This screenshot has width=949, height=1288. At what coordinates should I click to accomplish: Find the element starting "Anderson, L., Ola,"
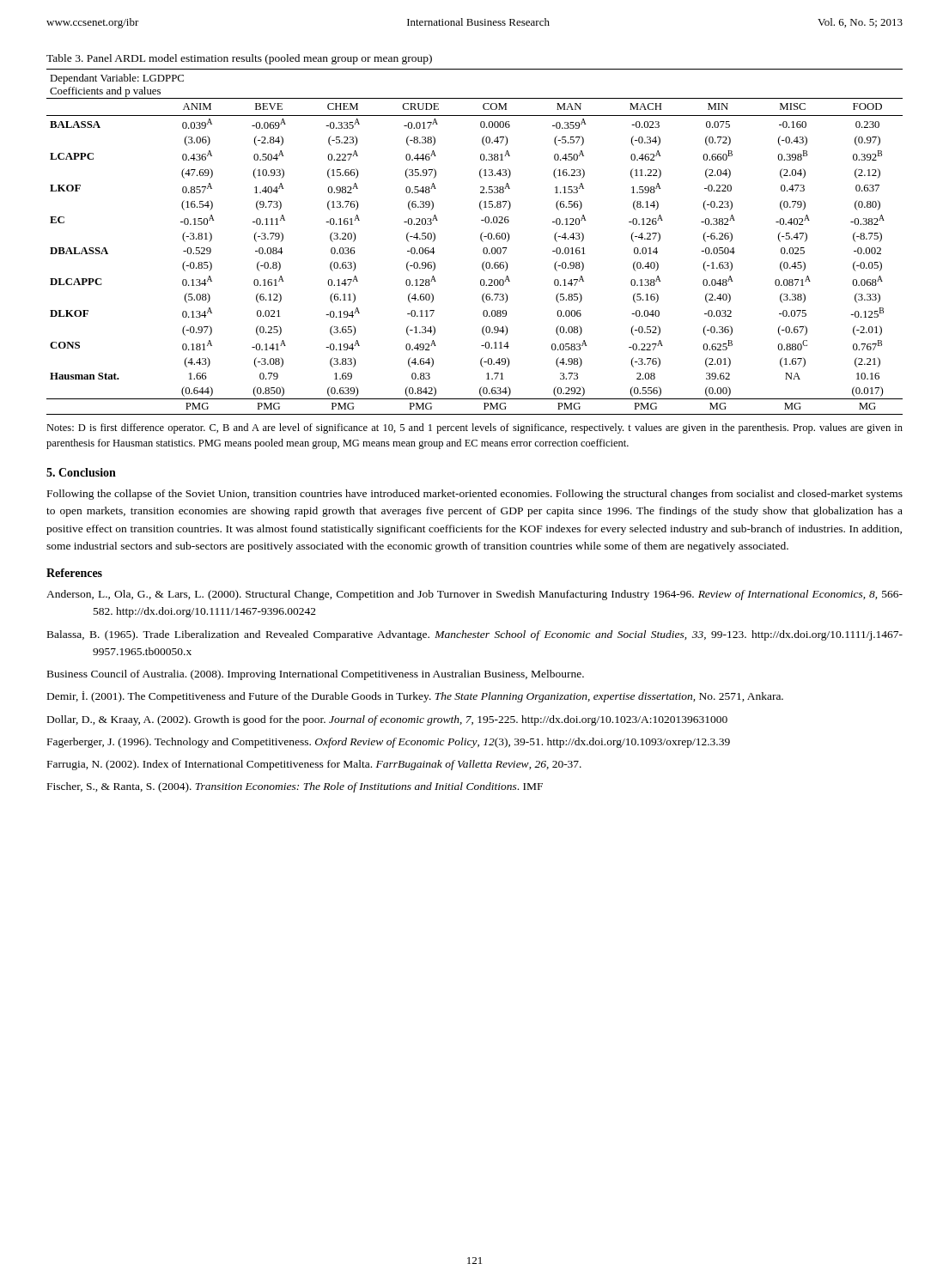(x=474, y=603)
